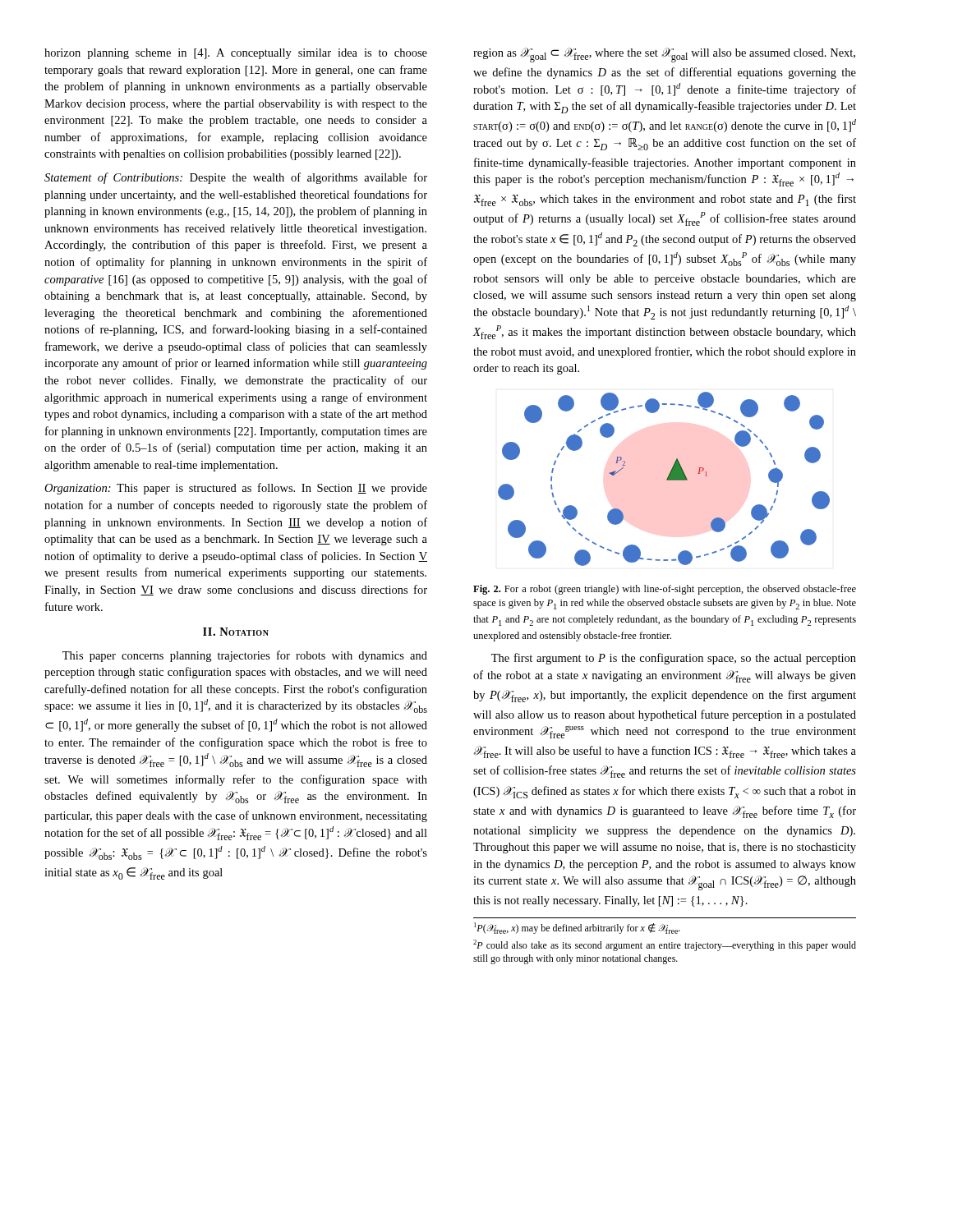953x1232 pixels.
Task: Click on the text block that reads "This paper concerns planning"
Action: point(236,765)
